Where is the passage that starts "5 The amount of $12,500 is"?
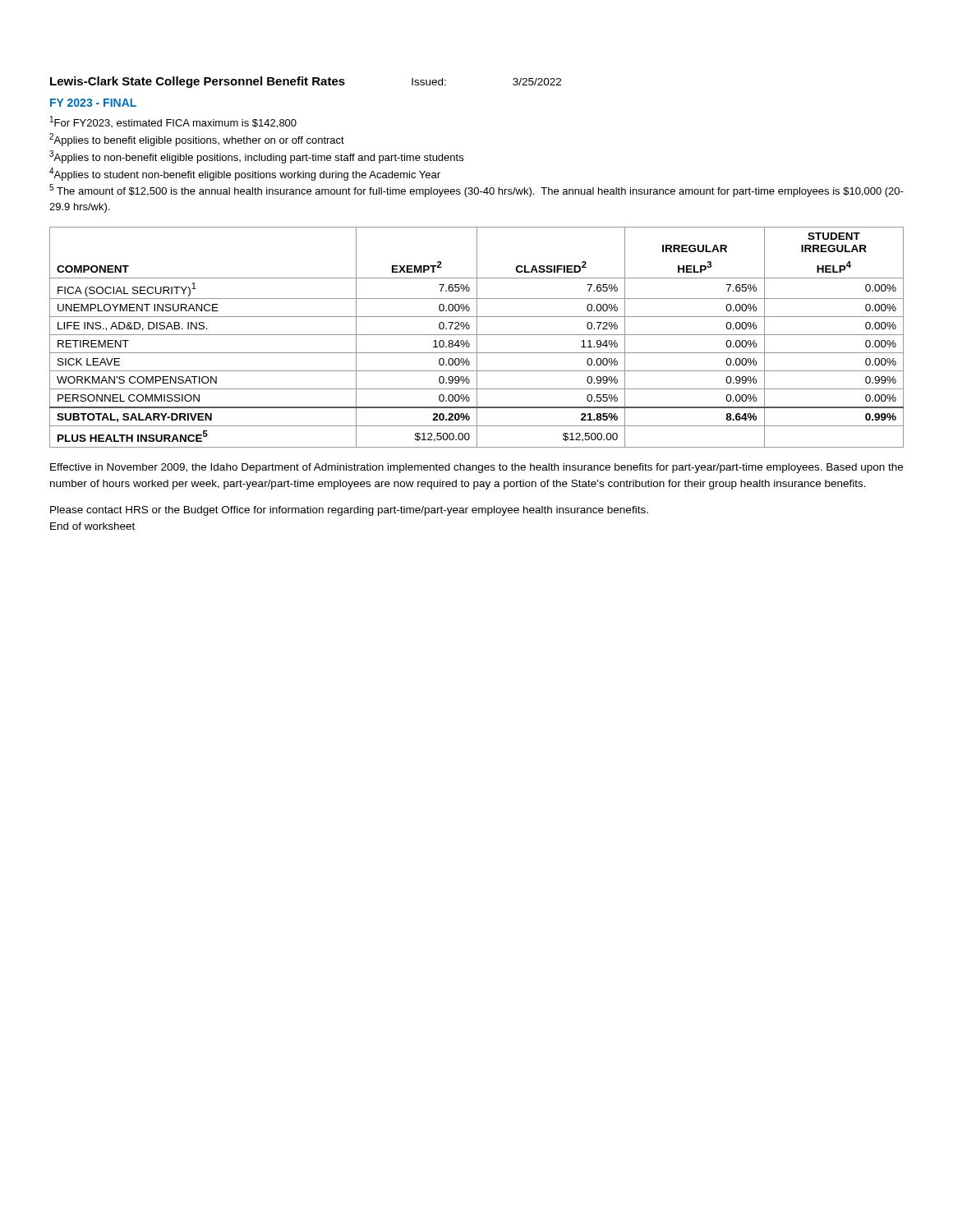Screen dimensions: 1232x953 click(476, 199)
